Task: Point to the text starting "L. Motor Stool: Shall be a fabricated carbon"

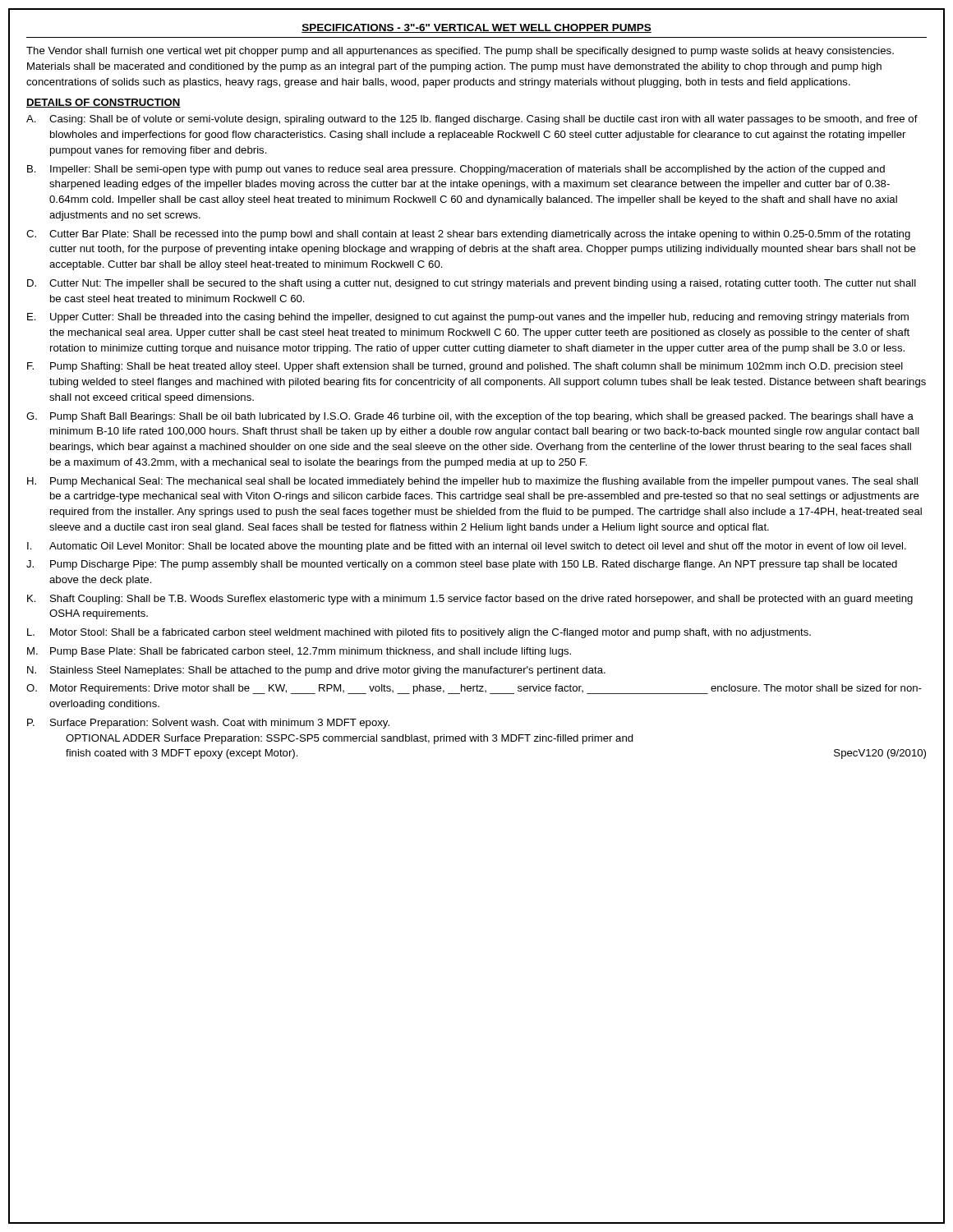Action: click(476, 633)
